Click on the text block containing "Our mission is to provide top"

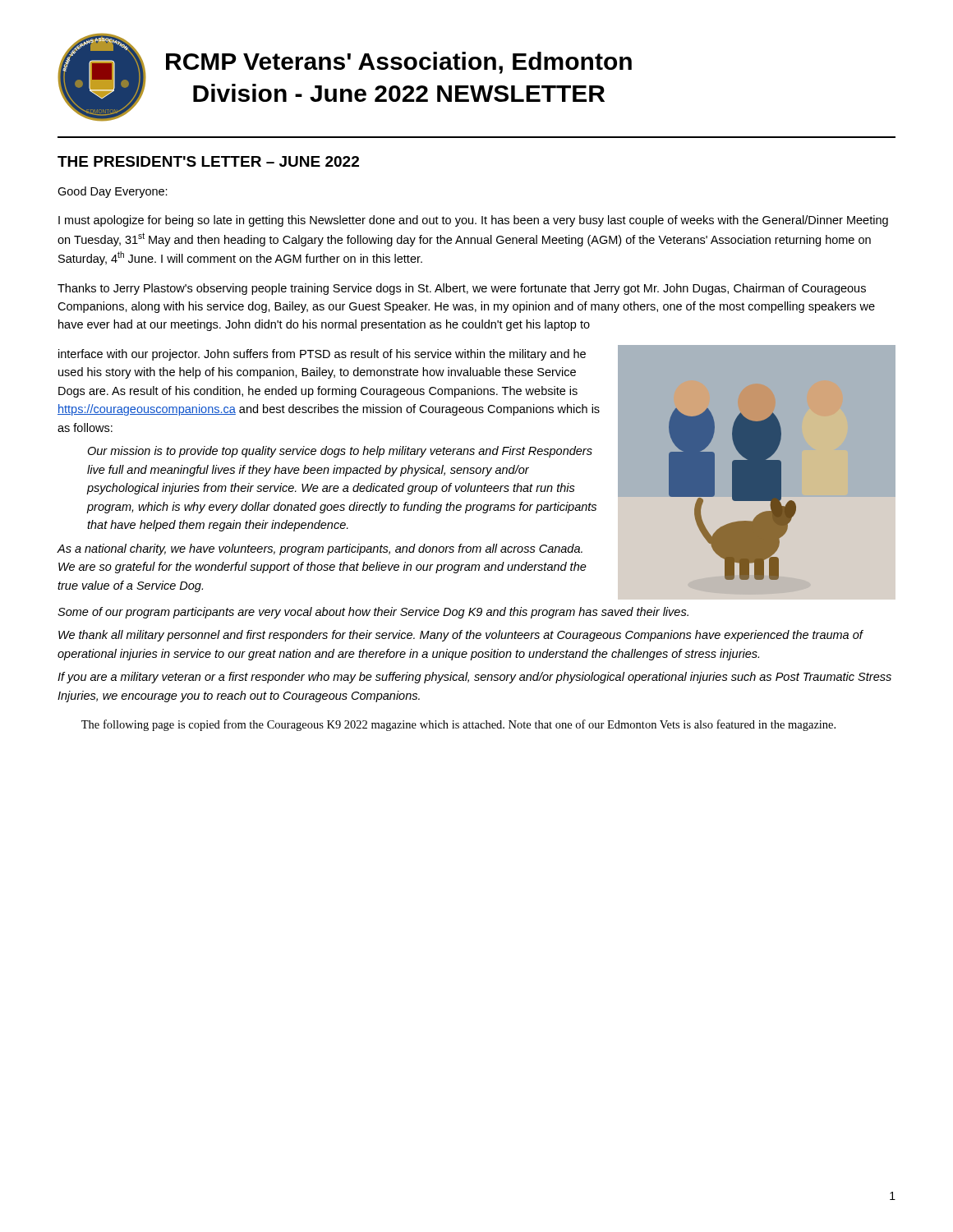click(x=342, y=488)
